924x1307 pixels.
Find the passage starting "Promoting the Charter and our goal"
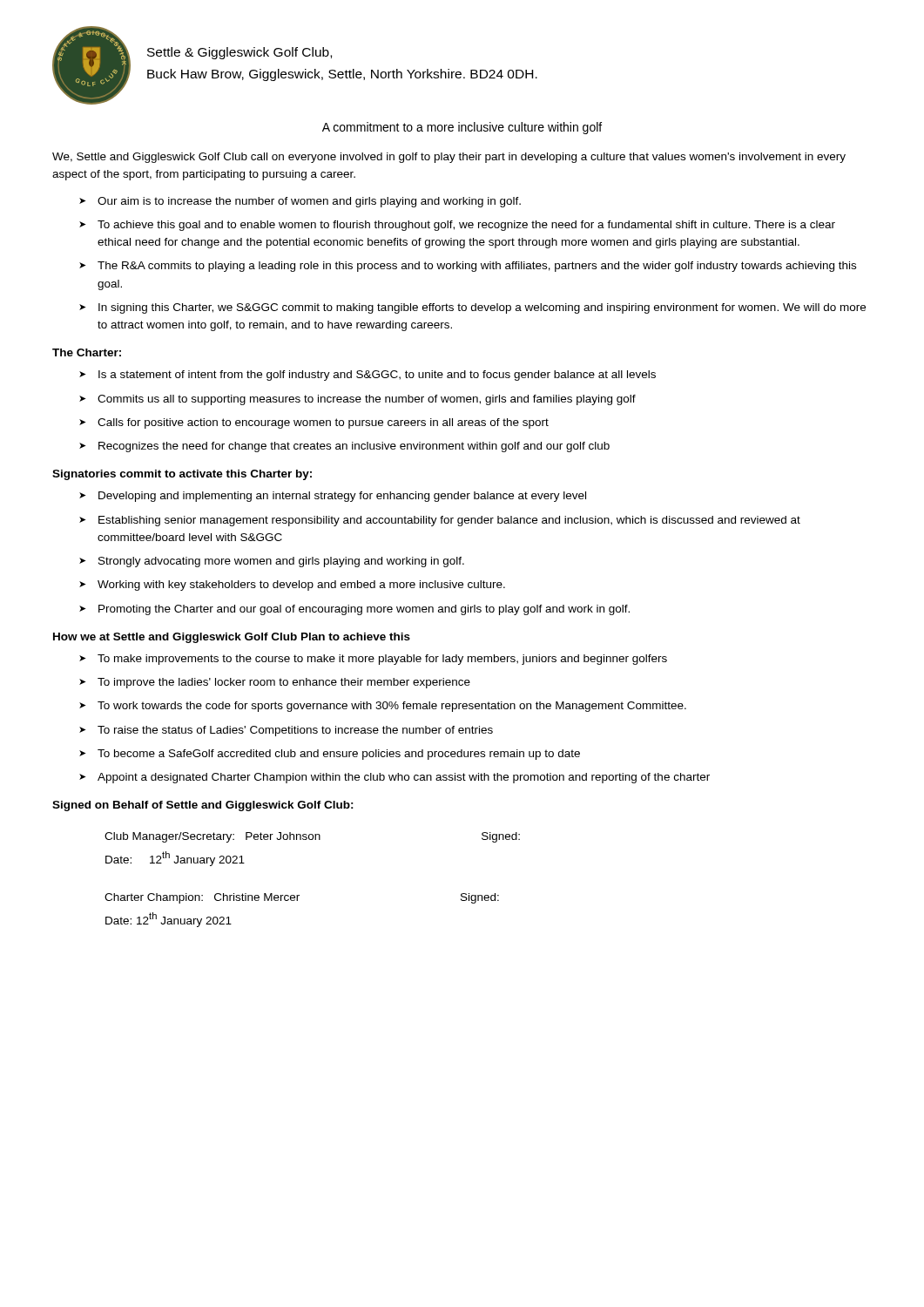click(x=364, y=608)
